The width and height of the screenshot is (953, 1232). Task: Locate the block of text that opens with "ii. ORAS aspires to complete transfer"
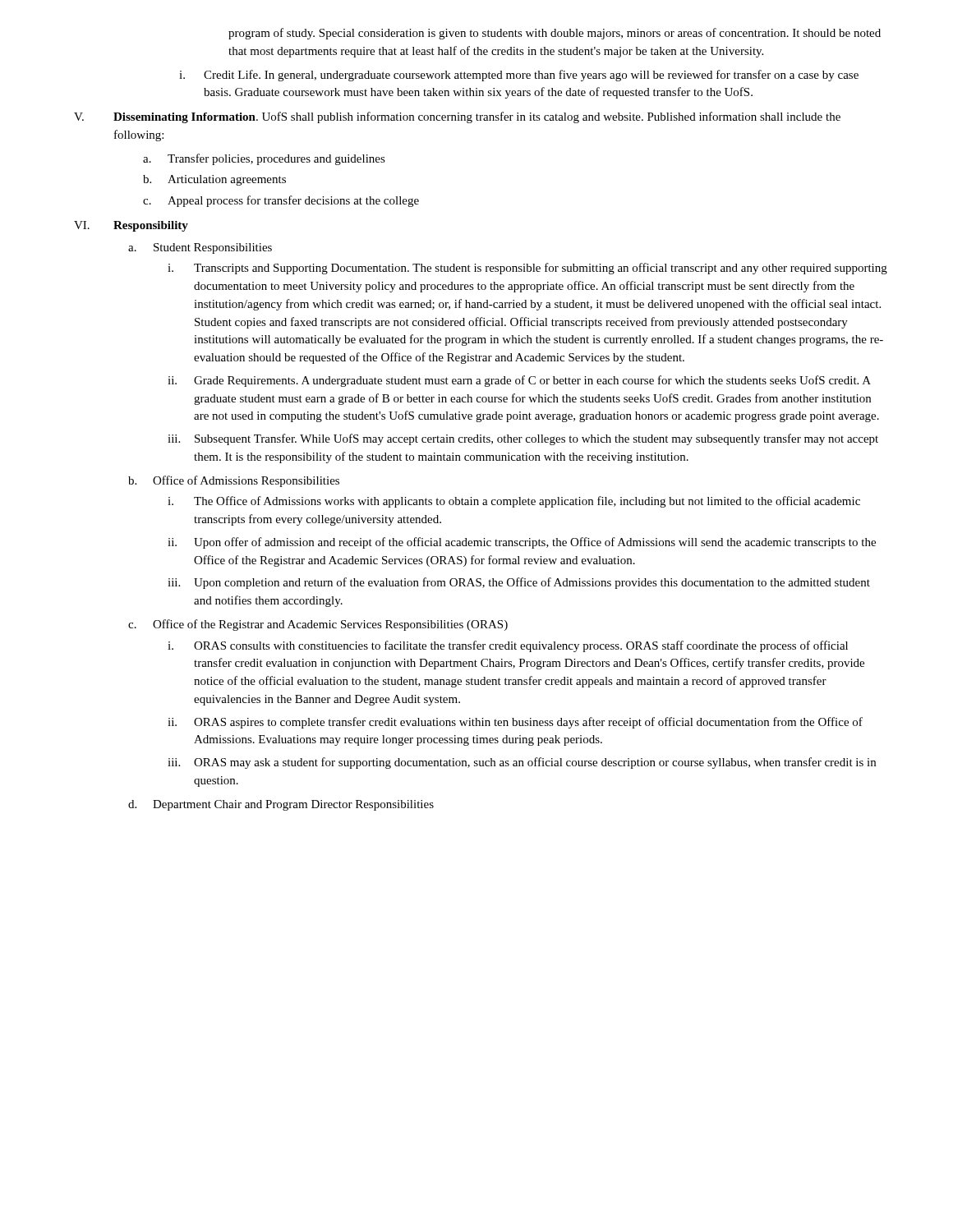pos(520,731)
